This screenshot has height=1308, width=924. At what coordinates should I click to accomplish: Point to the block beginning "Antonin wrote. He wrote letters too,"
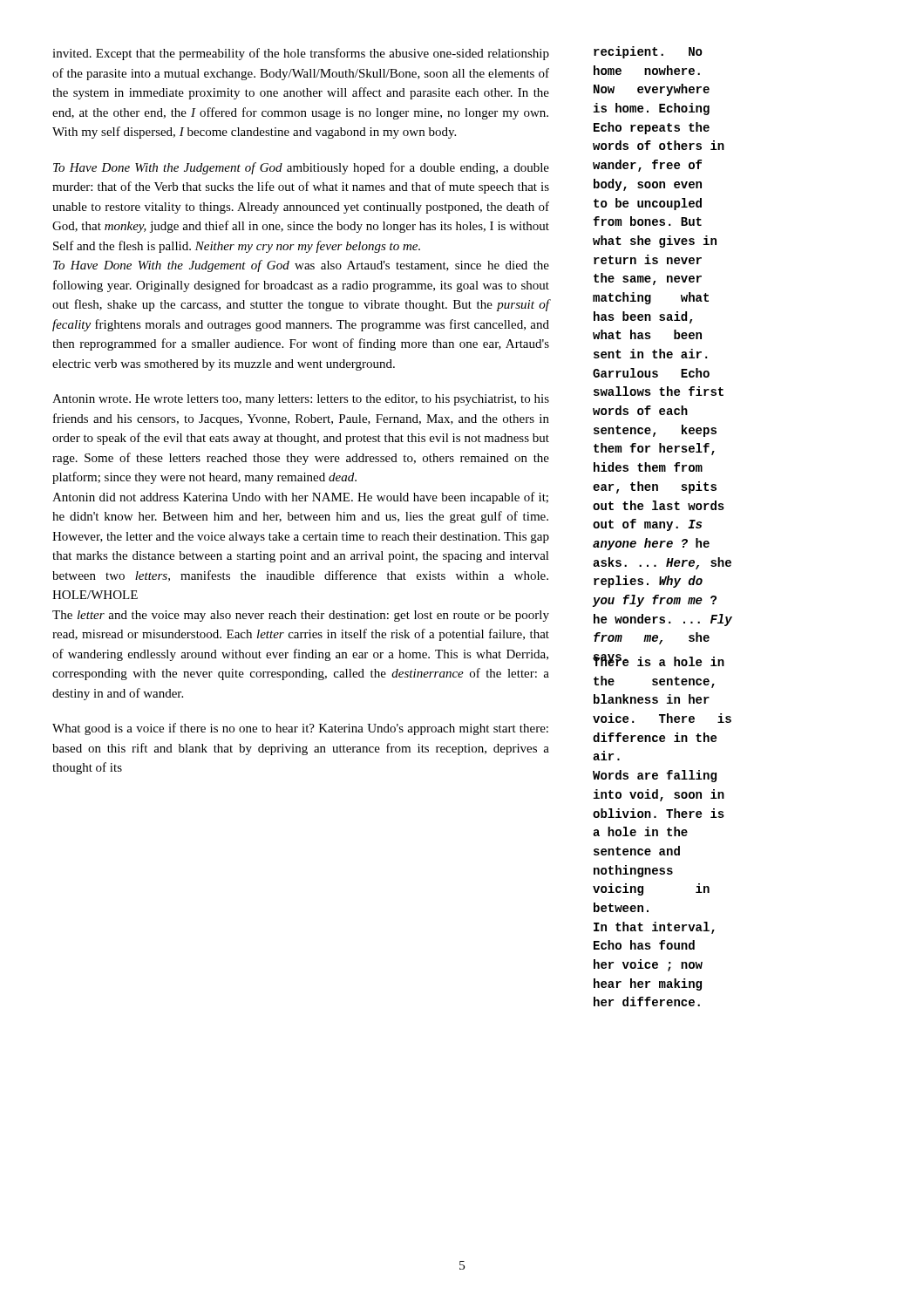(301, 546)
